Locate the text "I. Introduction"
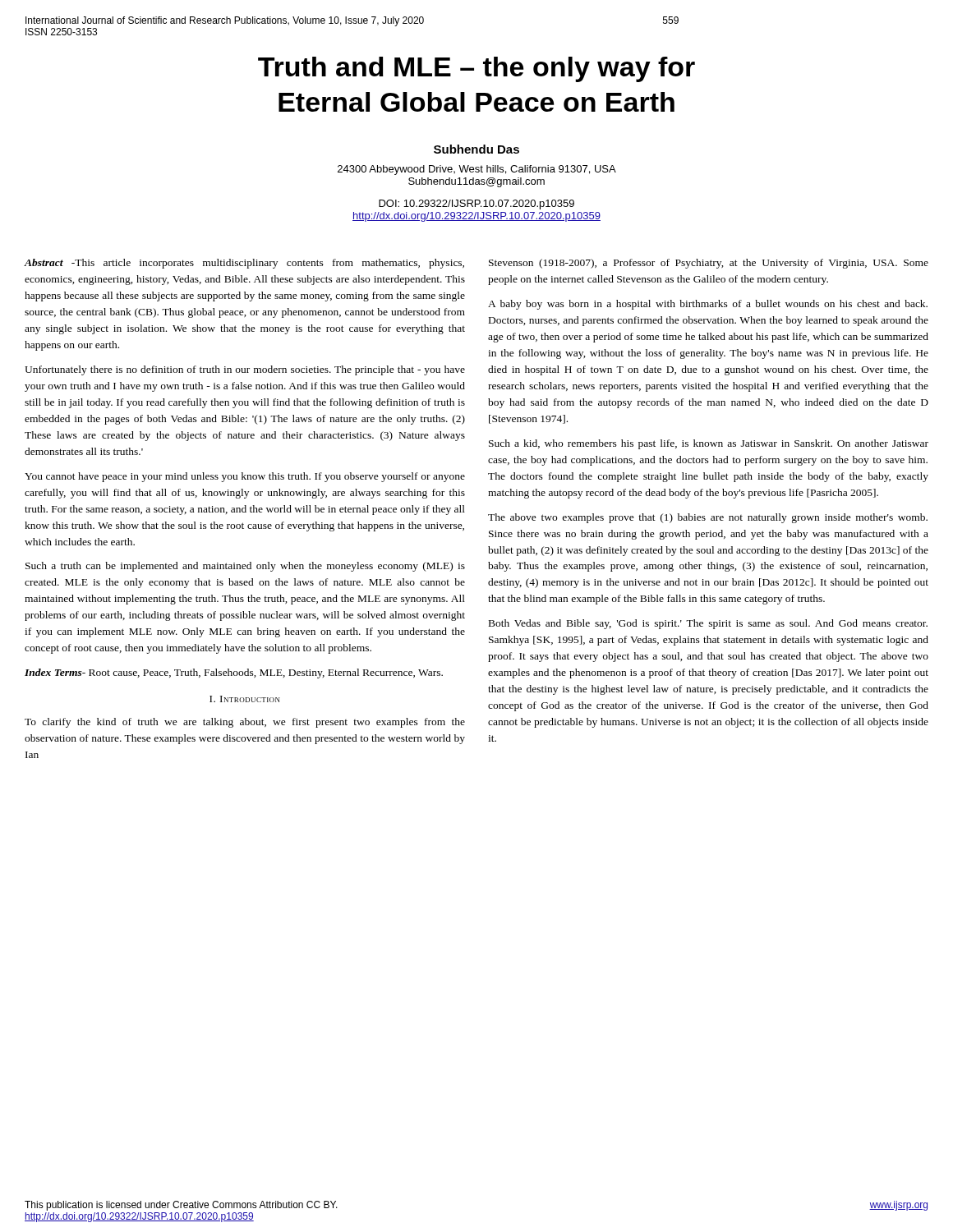 point(245,699)
